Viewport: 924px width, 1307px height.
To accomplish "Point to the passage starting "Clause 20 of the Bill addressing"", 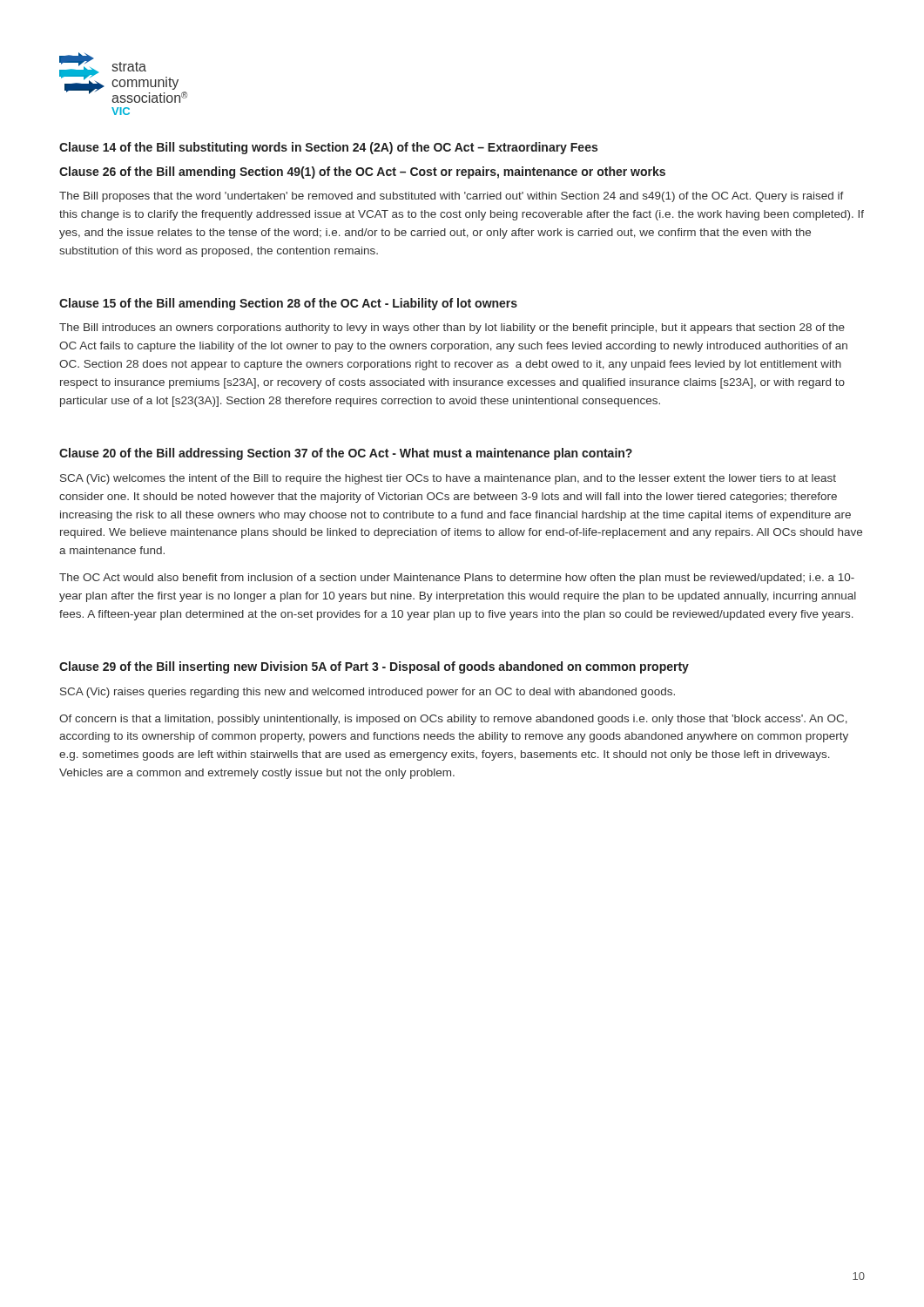I will click(x=346, y=453).
